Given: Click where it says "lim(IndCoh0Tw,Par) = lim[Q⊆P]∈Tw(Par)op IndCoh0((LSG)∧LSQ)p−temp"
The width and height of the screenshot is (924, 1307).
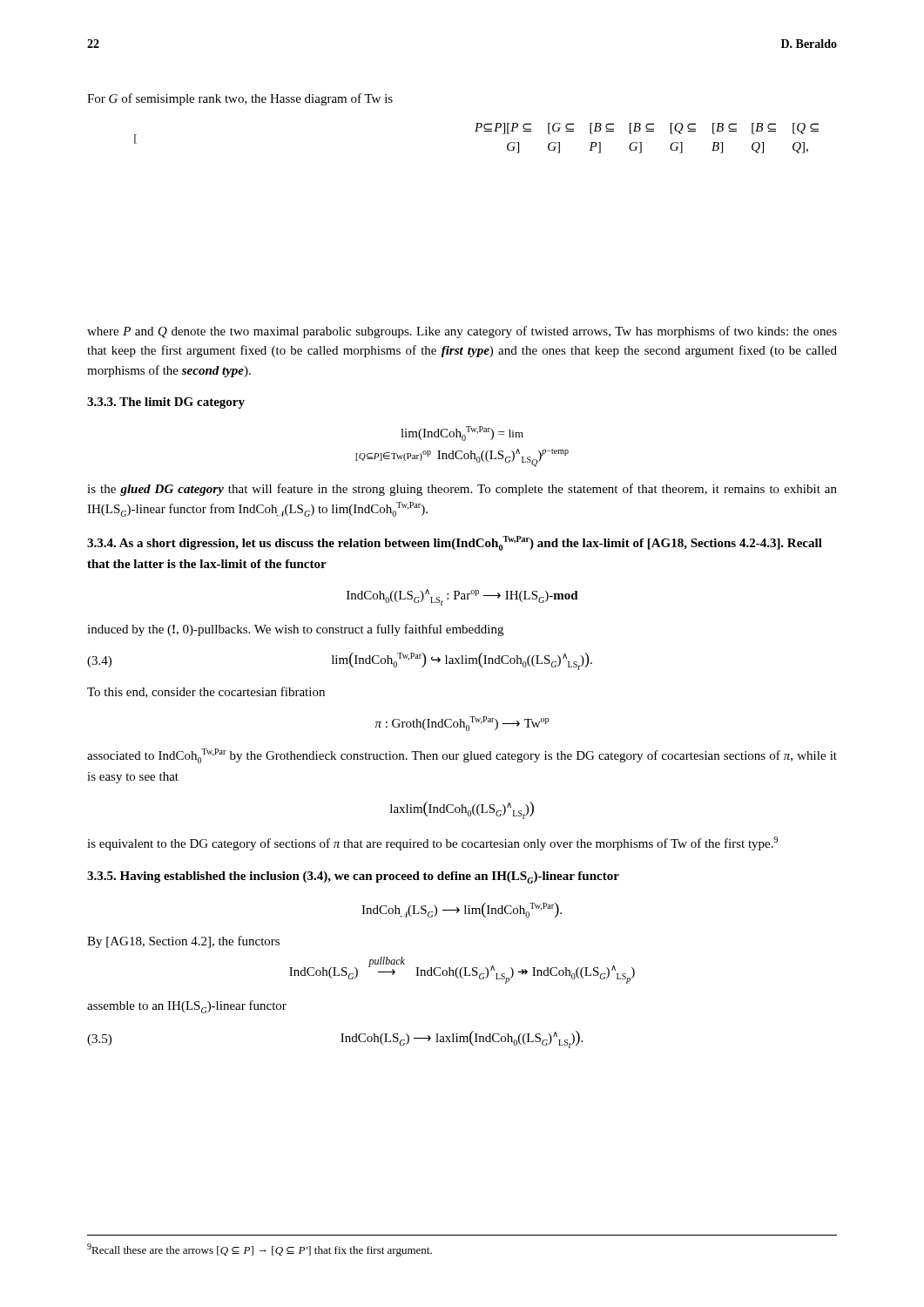Looking at the screenshot, I should tap(462, 445).
